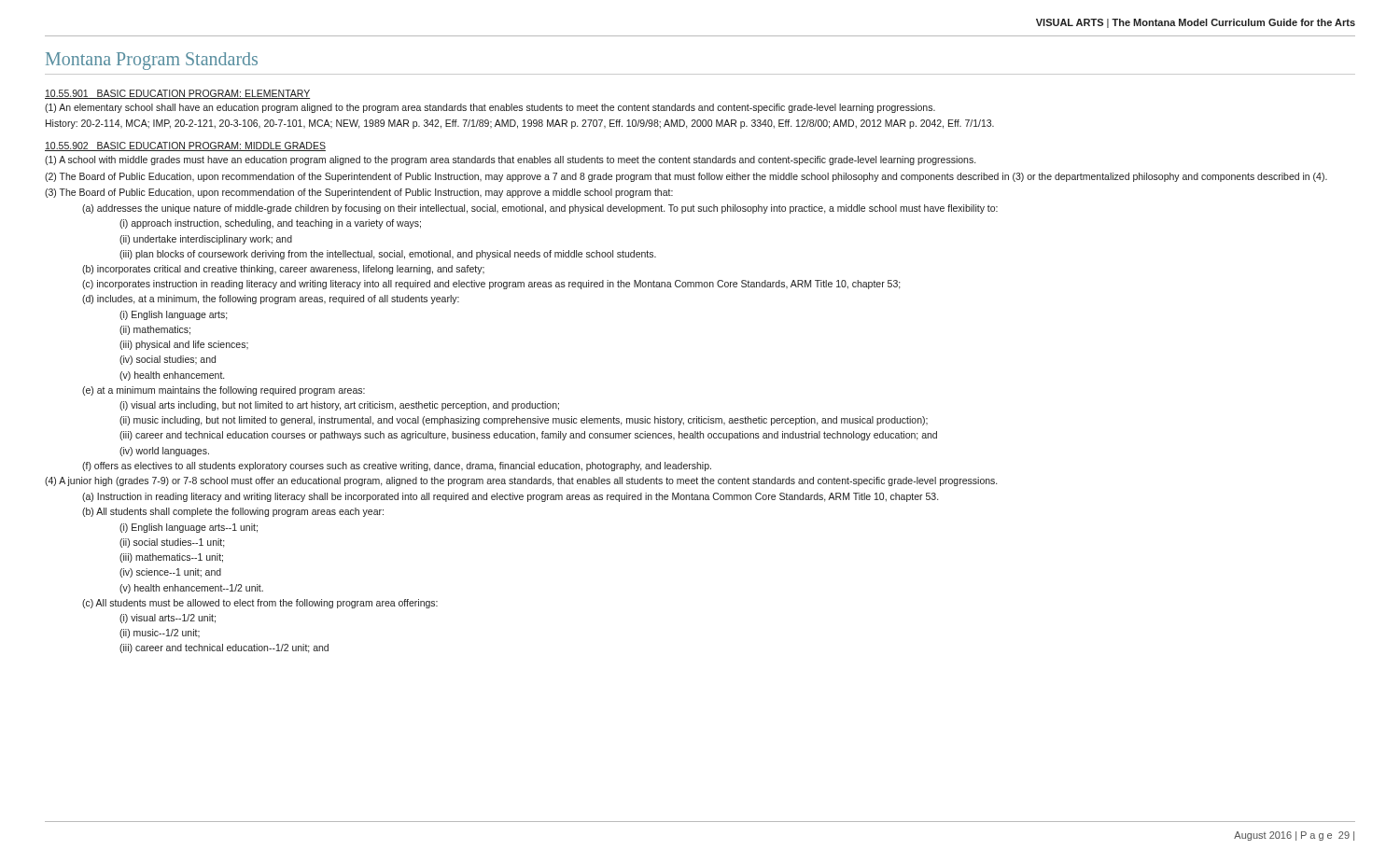Point to the block starting "(iv) science--1 unit; and"
This screenshot has width=1400, height=850.
[x=170, y=572]
